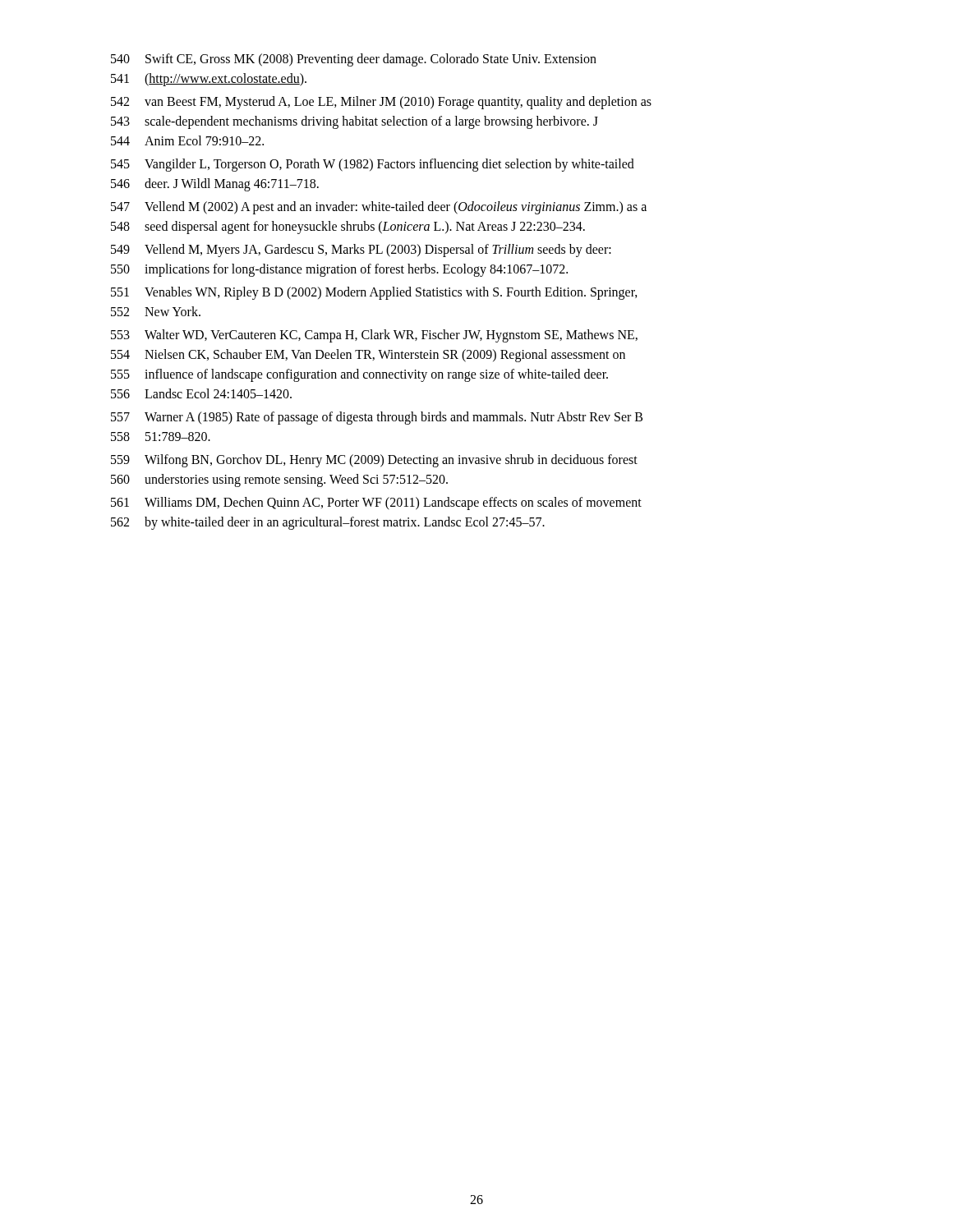The image size is (953, 1232).
Task: Point to the text starting "549 Vellend M,"
Action: coord(476,250)
